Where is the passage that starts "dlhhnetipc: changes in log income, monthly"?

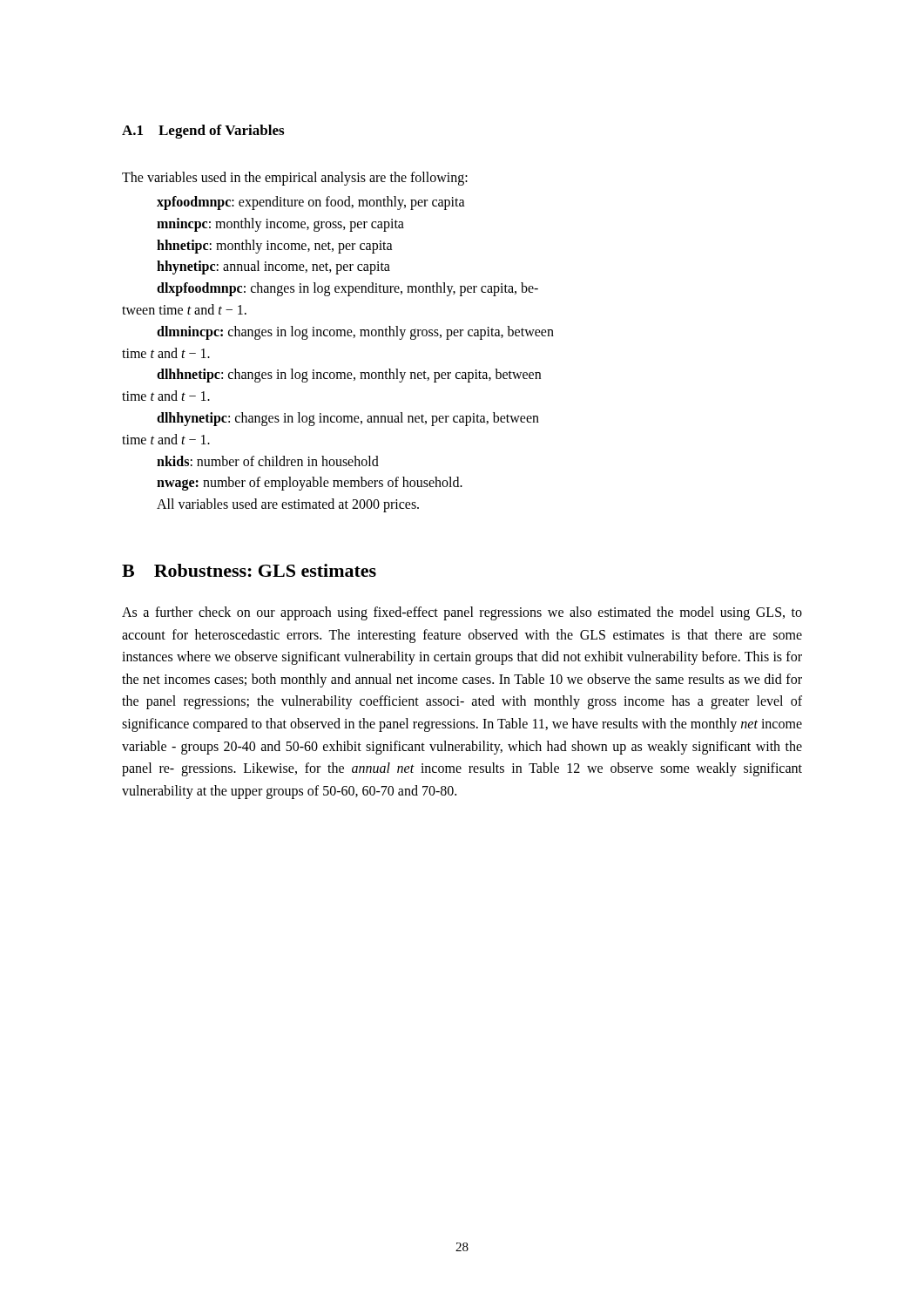[332, 385]
